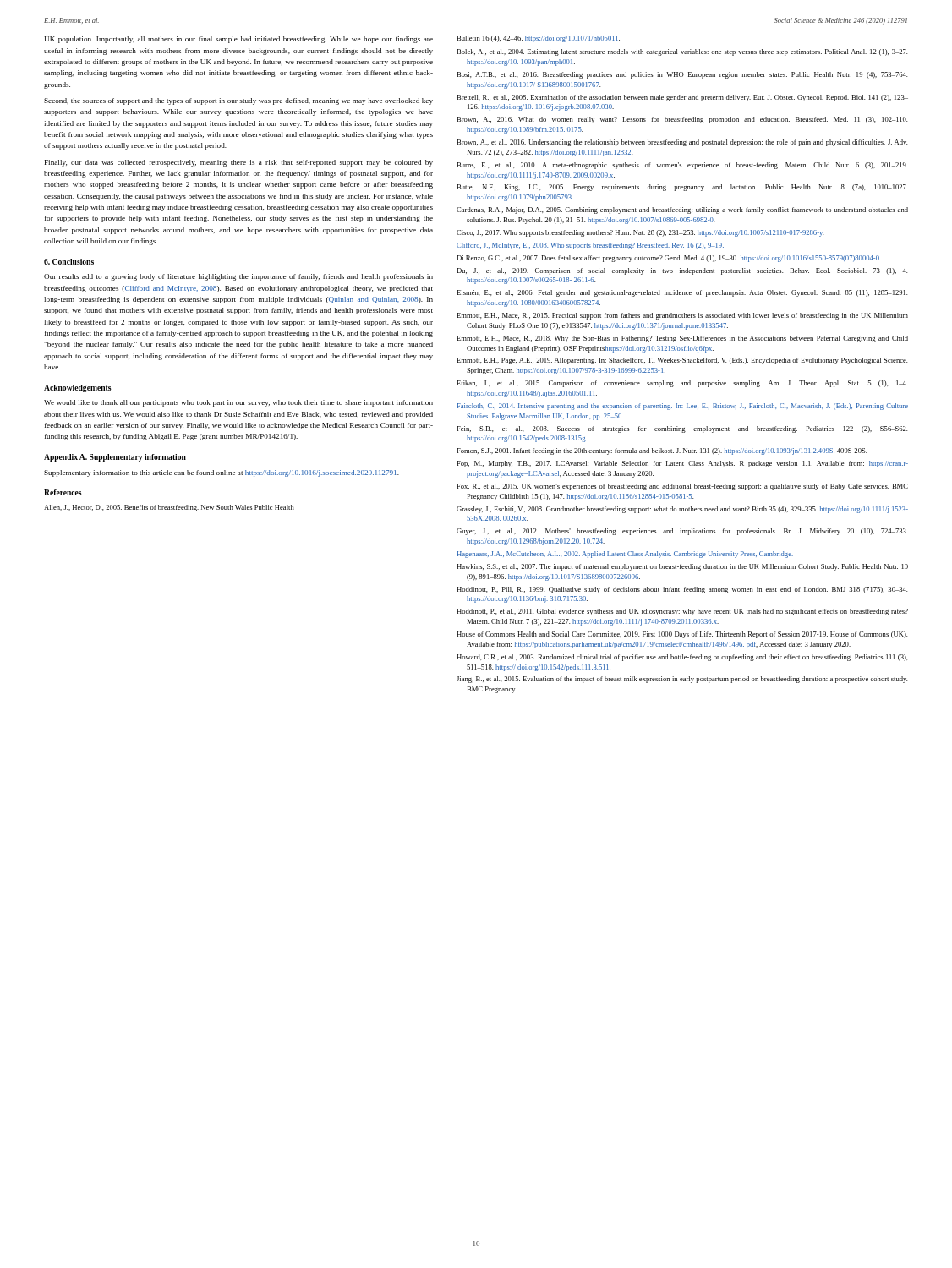952x1268 pixels.
Task: Click the passage that begins "Howard, C.R., et al., 2003."
Action: pyautogui.click(x=682, y=662)
